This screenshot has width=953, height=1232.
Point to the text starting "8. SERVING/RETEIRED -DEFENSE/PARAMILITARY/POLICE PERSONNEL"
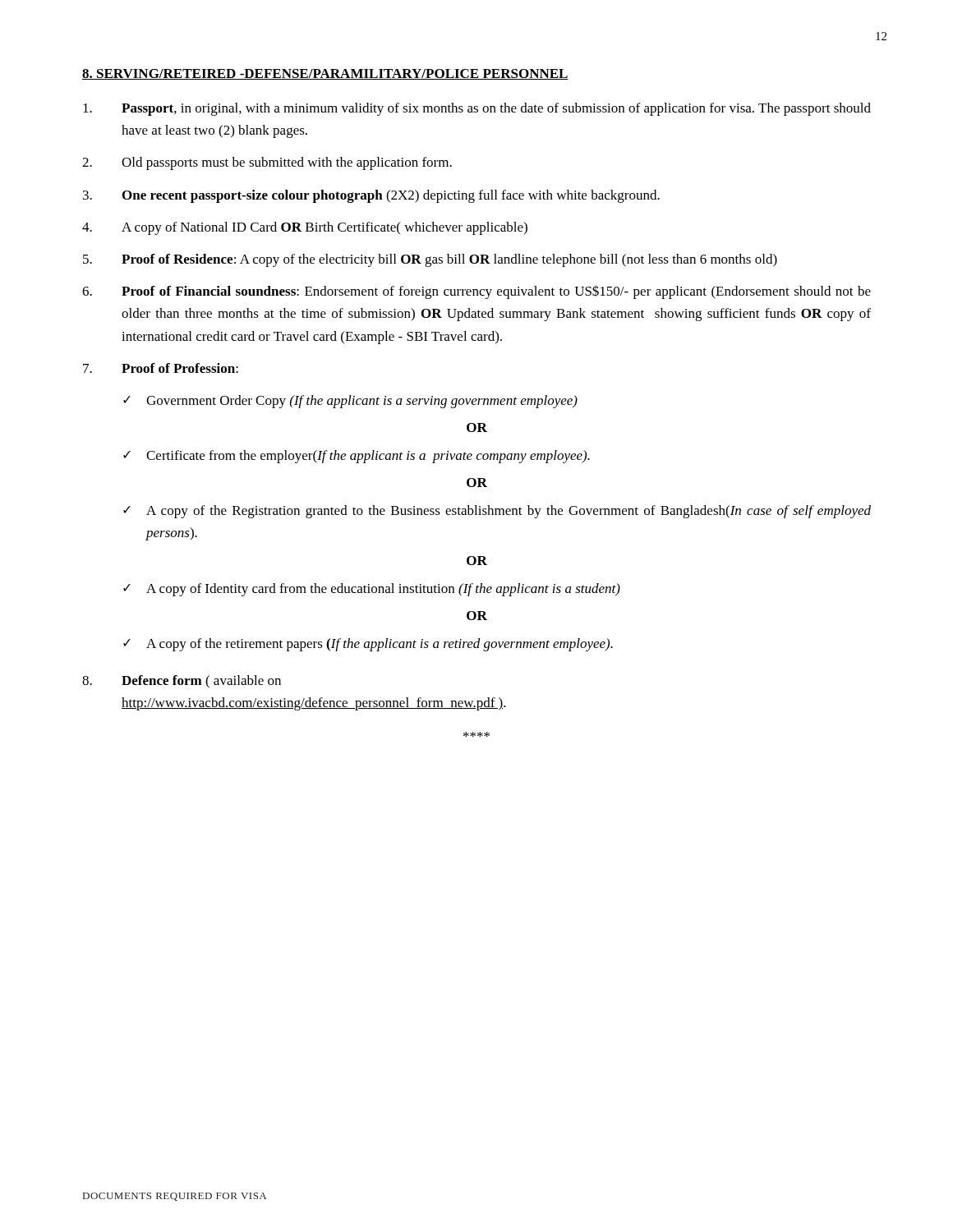[325, 73]
